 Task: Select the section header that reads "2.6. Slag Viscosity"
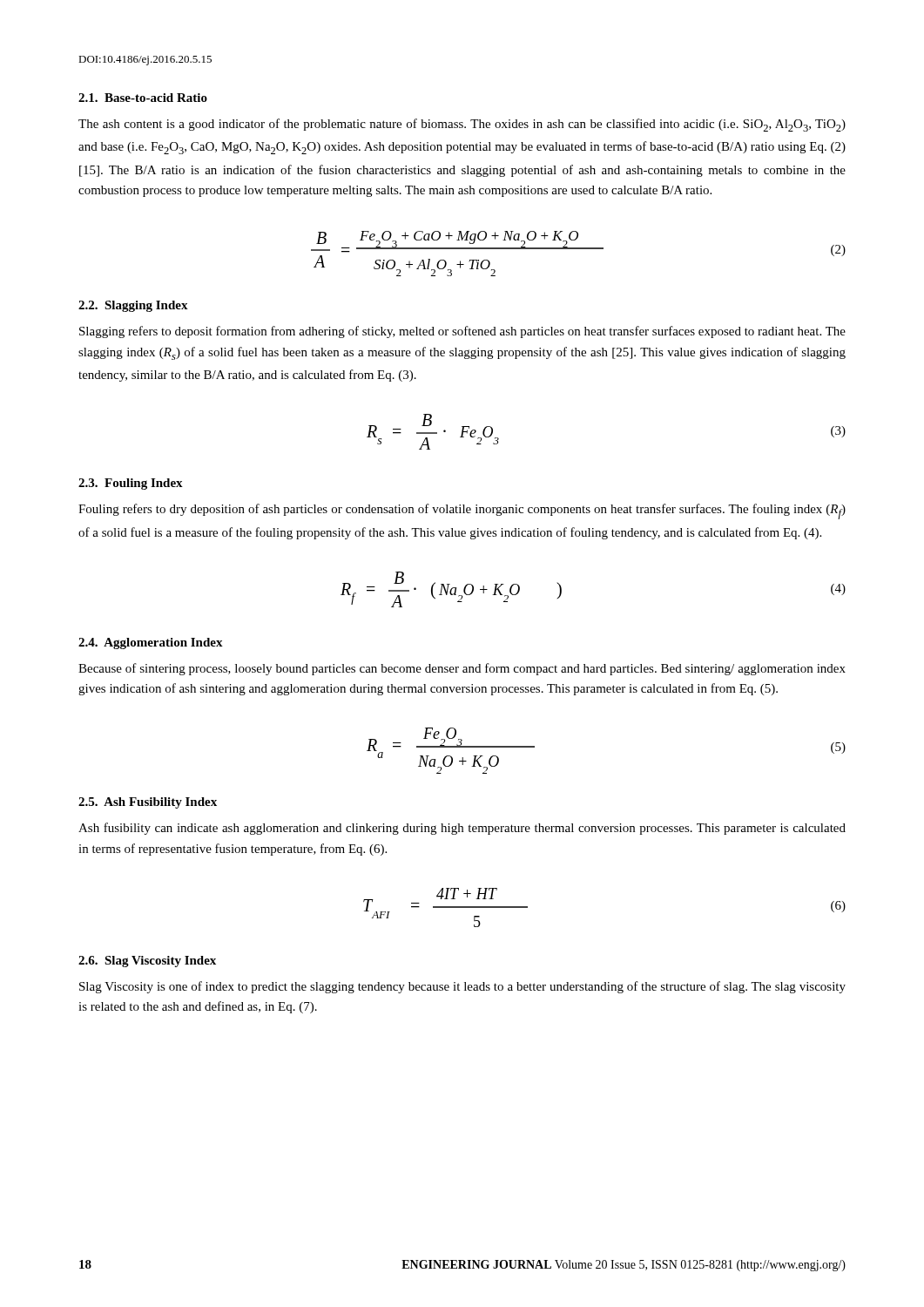point(147,960)
